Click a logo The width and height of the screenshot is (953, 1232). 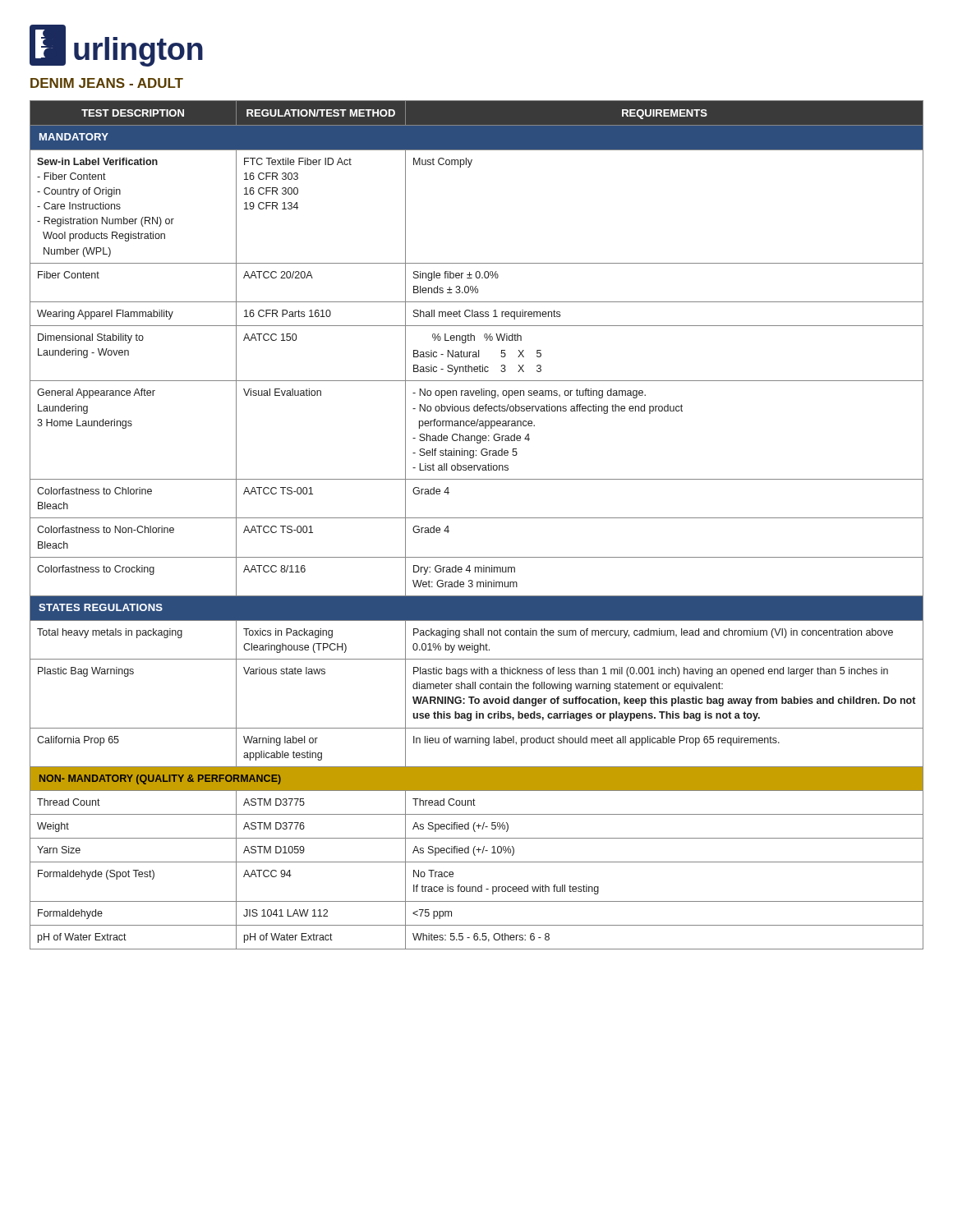124,47
